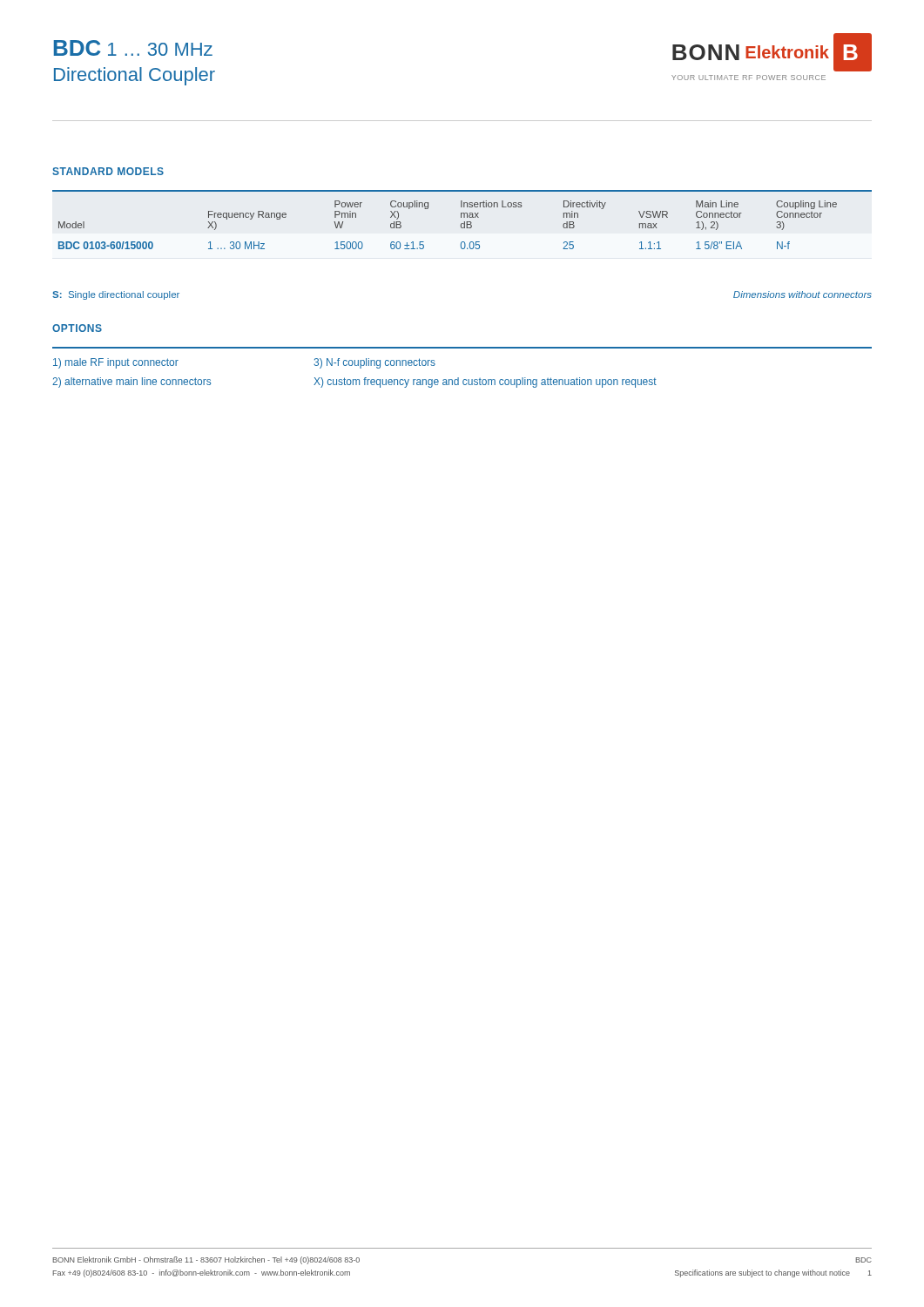Find the table that mentions "Directivity min dB"
Image resolution: width=924 pixels, height=1307 pixels.
462,225
